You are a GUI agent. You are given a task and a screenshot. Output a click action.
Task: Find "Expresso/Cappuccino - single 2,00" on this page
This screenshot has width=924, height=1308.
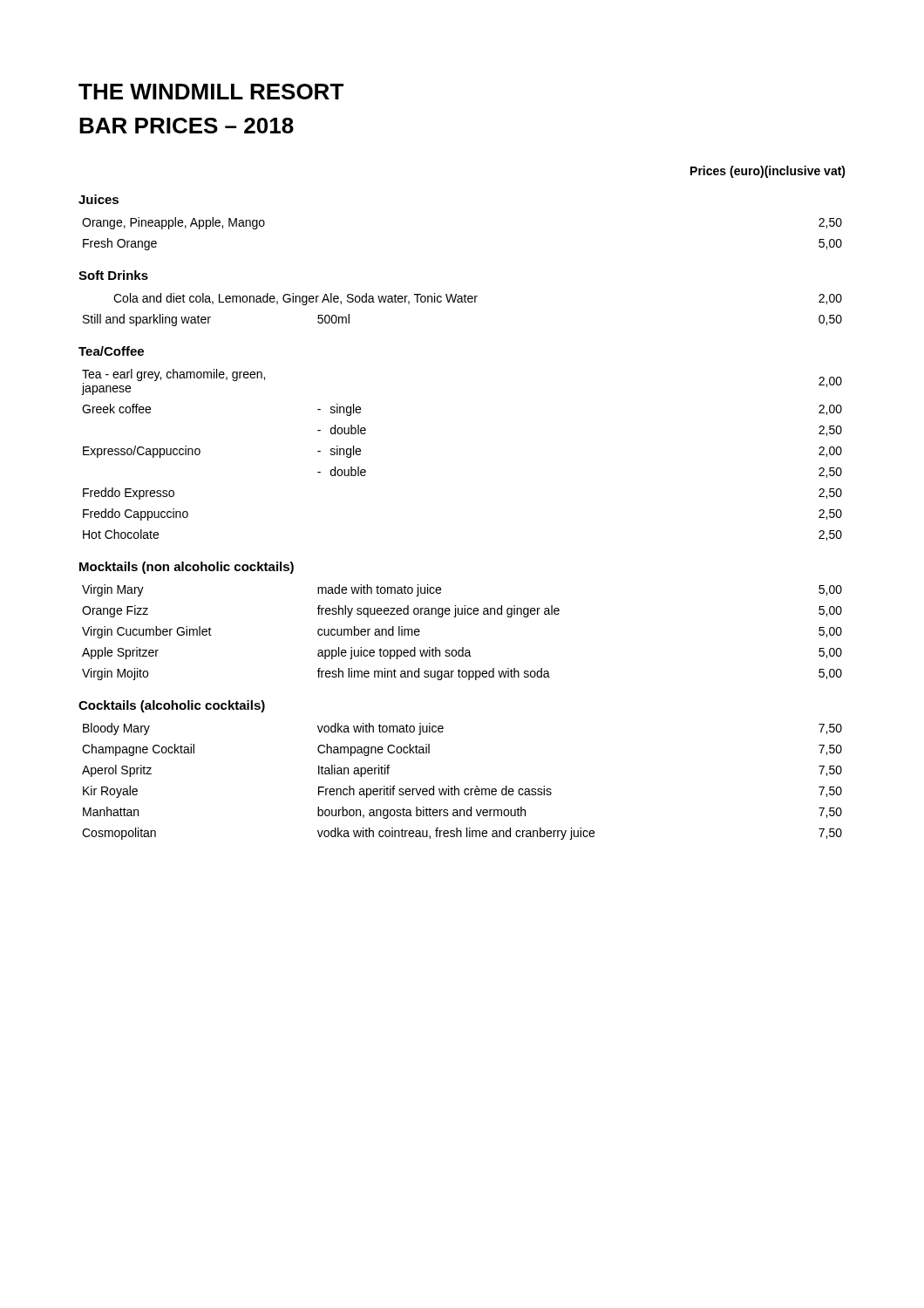click(141, 454)
